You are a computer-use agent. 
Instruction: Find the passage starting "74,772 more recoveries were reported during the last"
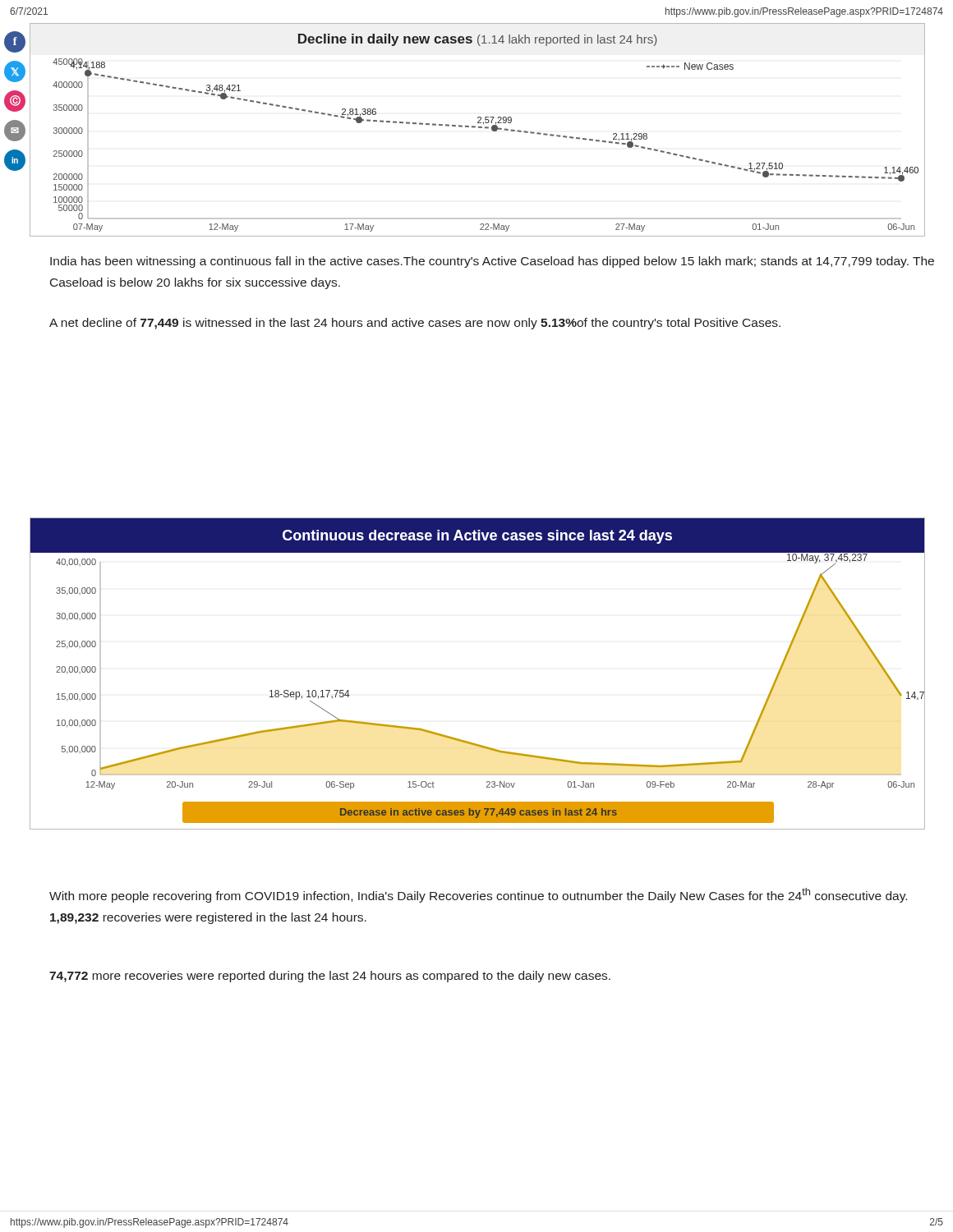pyautogui.click(x=330, y=975)
